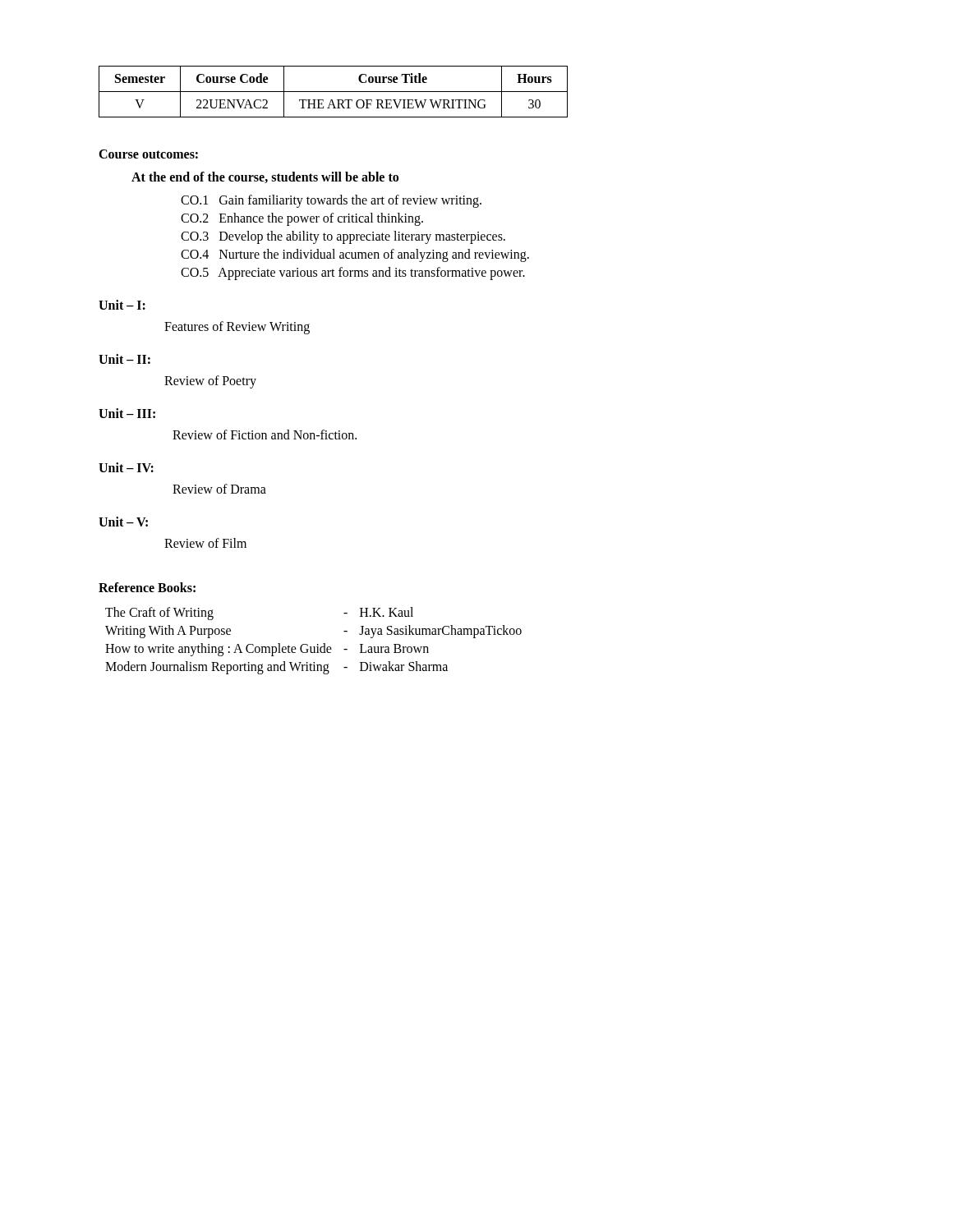Select the text starting "Unit – II:"
The image size is (953, 1232).
click(125, 359)
